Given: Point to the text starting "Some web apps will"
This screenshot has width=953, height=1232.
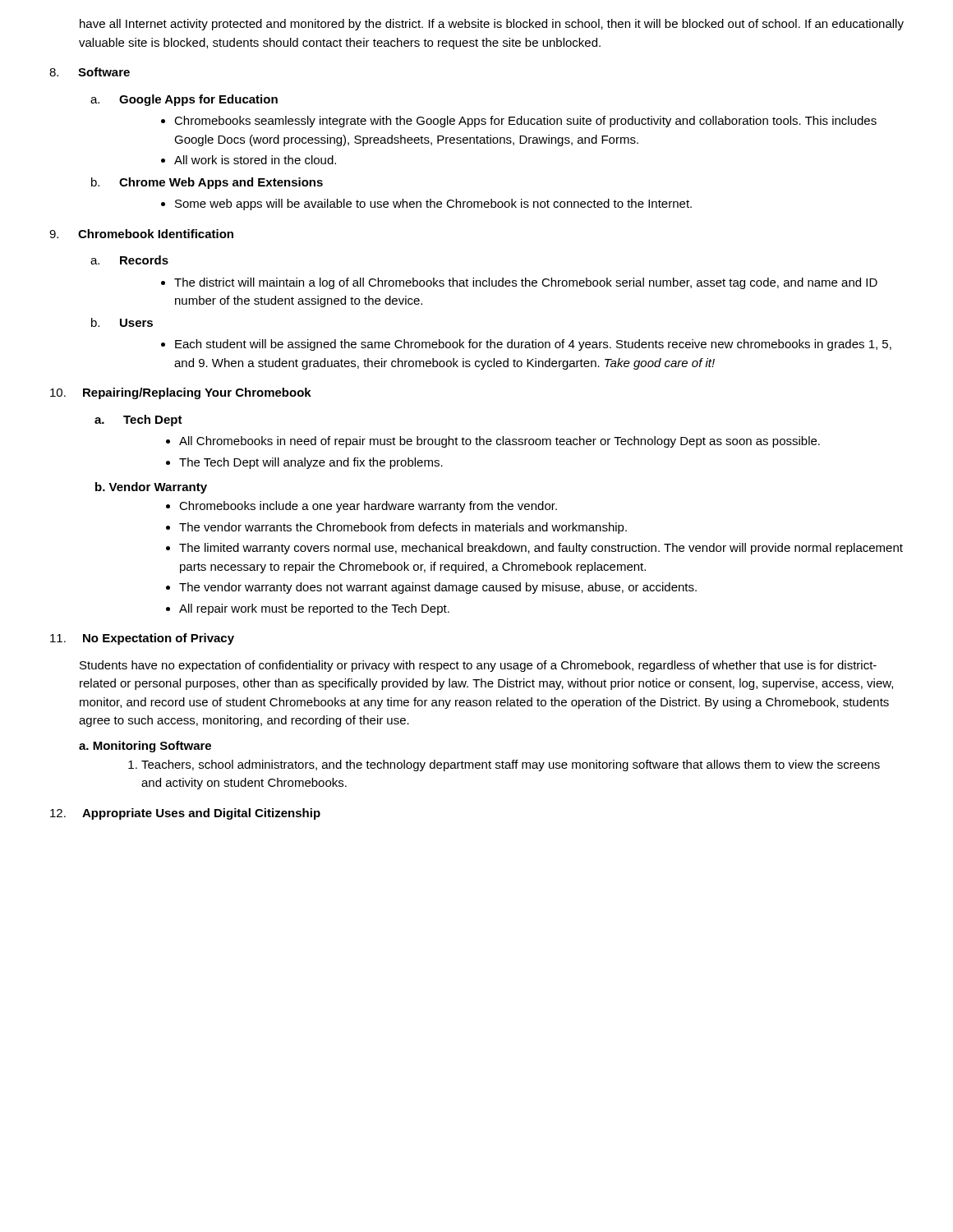Looking at the screenshot, I should click(x=530, y=204).
